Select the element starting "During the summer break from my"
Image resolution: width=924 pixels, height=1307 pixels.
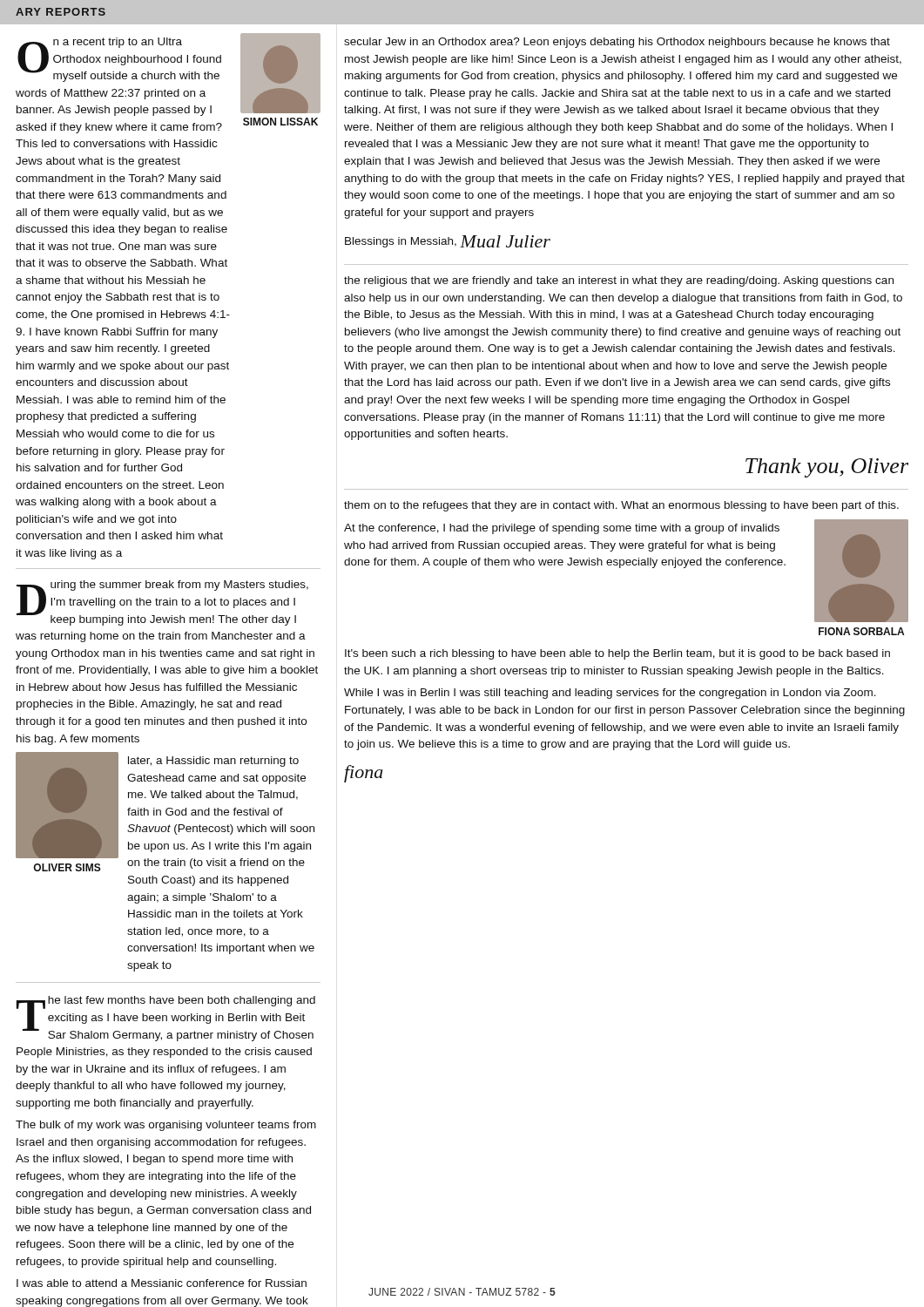click(x=167, y=660)
